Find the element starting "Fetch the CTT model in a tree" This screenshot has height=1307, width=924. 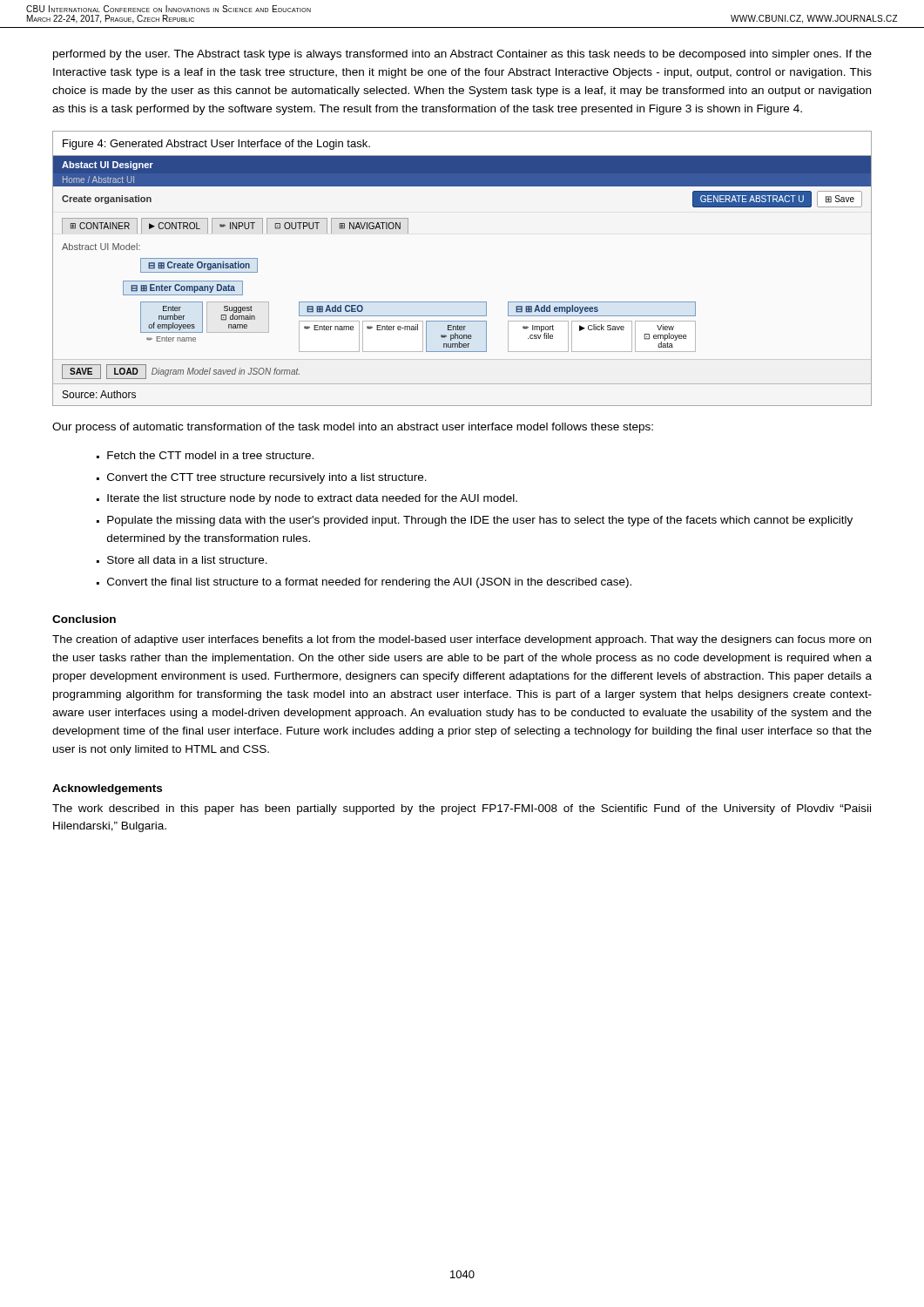[x=211, y=455]
